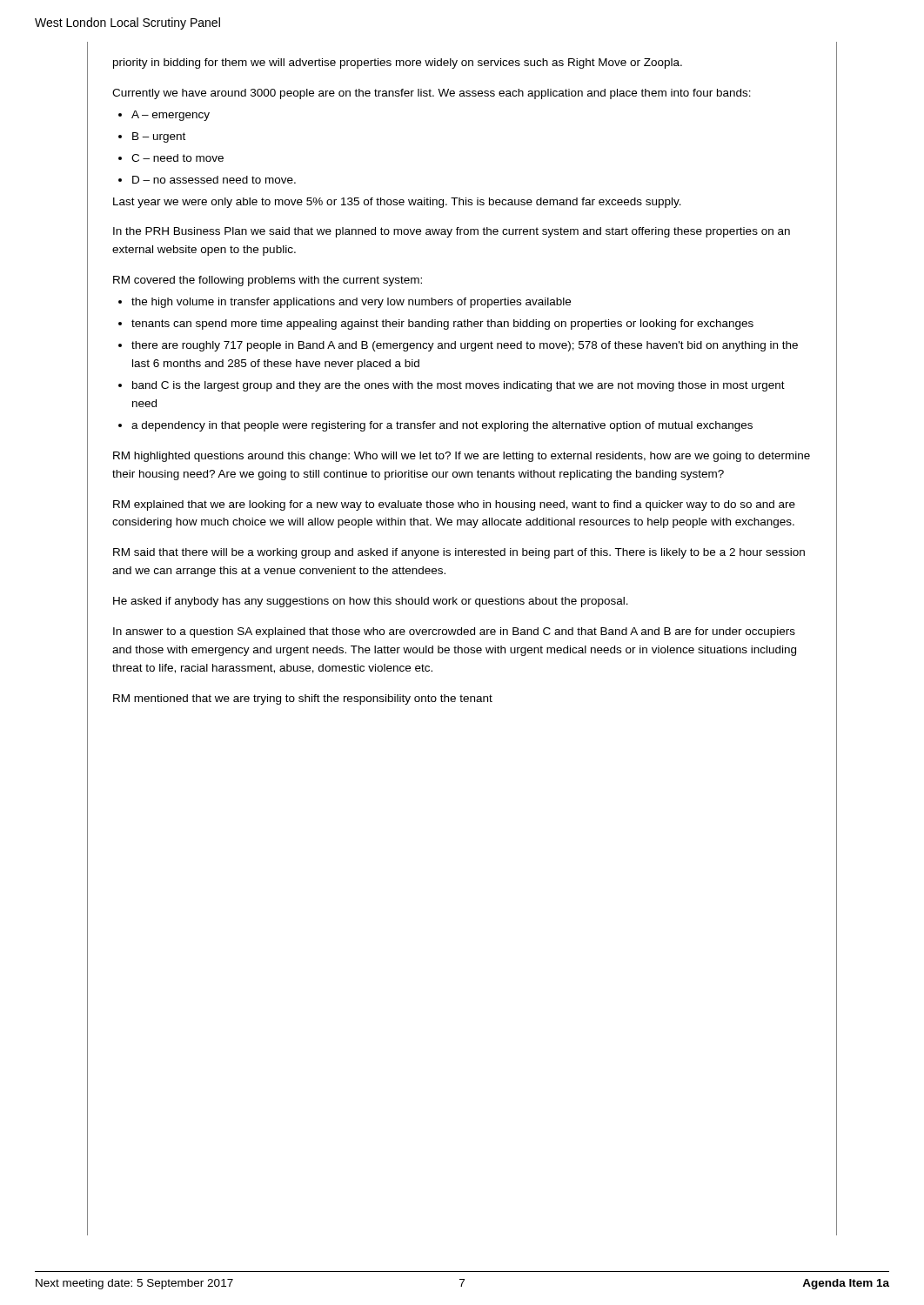Viewport: 924px width, 1305px height.
Task: Find the text block containing "RM mentioned that we are trying to shift"
Action: (x=302, y=698)
